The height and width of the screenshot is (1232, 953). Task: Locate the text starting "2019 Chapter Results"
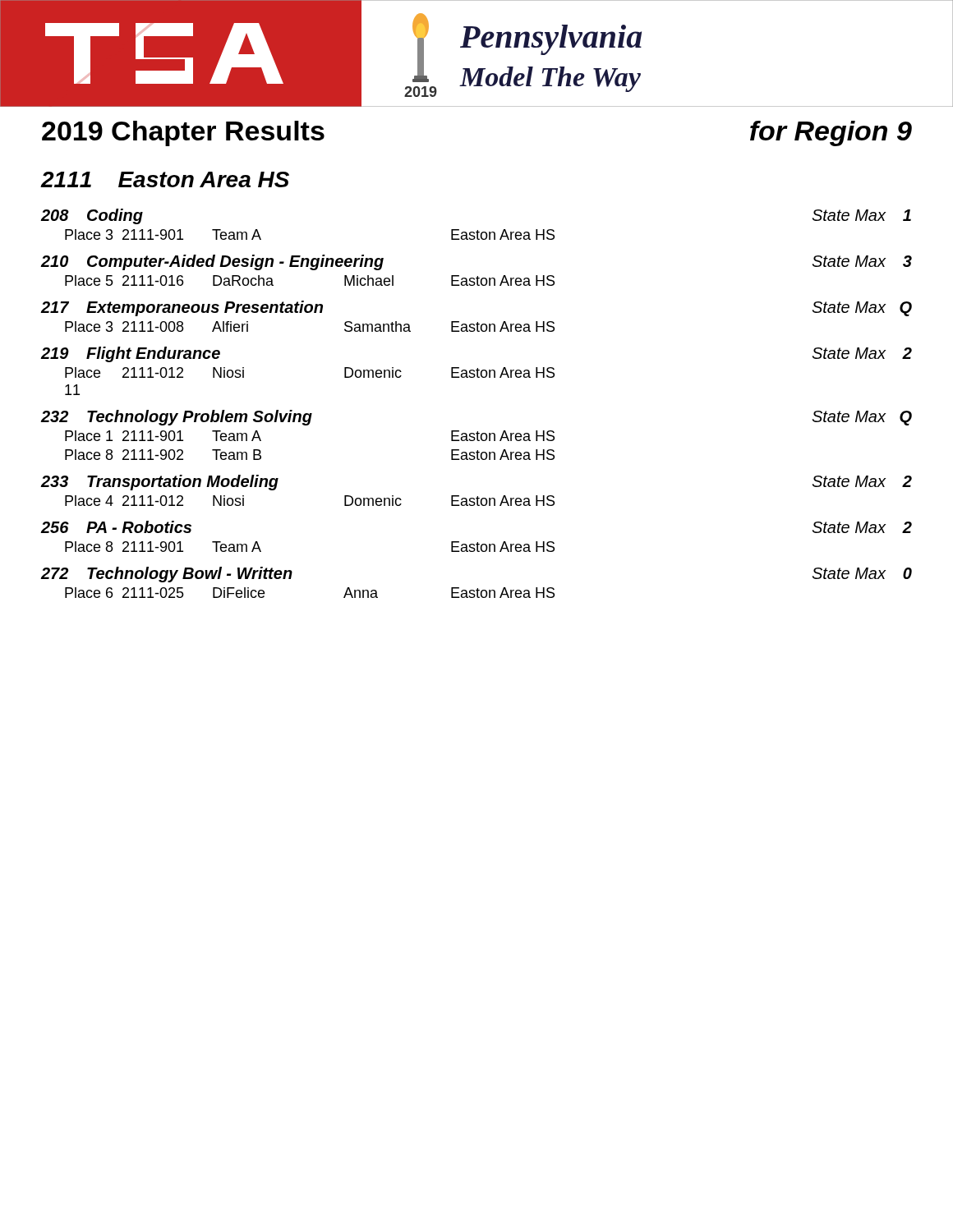pyautogui.click(x=183, y=131)
